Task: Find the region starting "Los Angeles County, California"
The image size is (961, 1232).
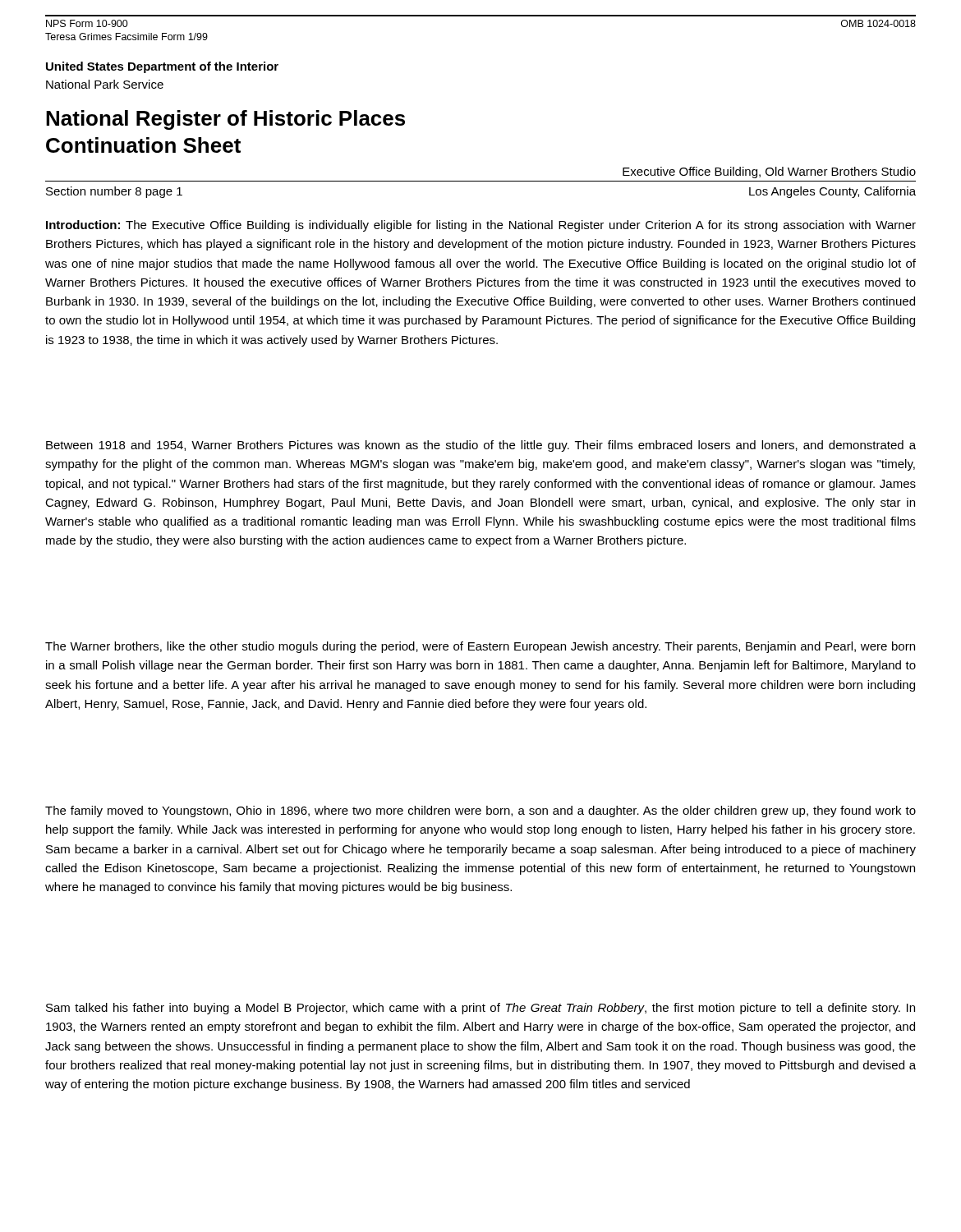Action: [x=832, y=191]
